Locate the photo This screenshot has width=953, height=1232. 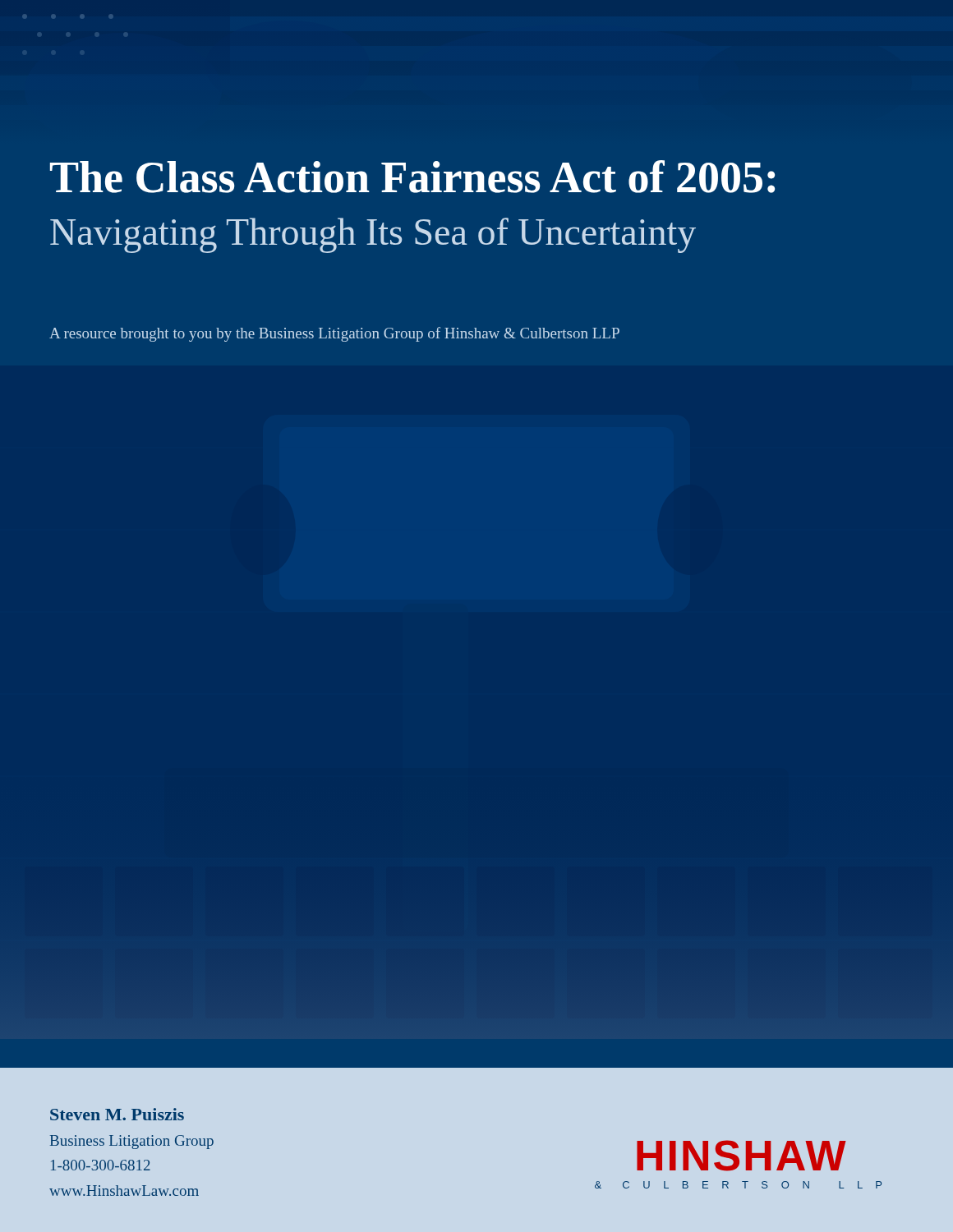pyautogui.click(x=476, y=702)
